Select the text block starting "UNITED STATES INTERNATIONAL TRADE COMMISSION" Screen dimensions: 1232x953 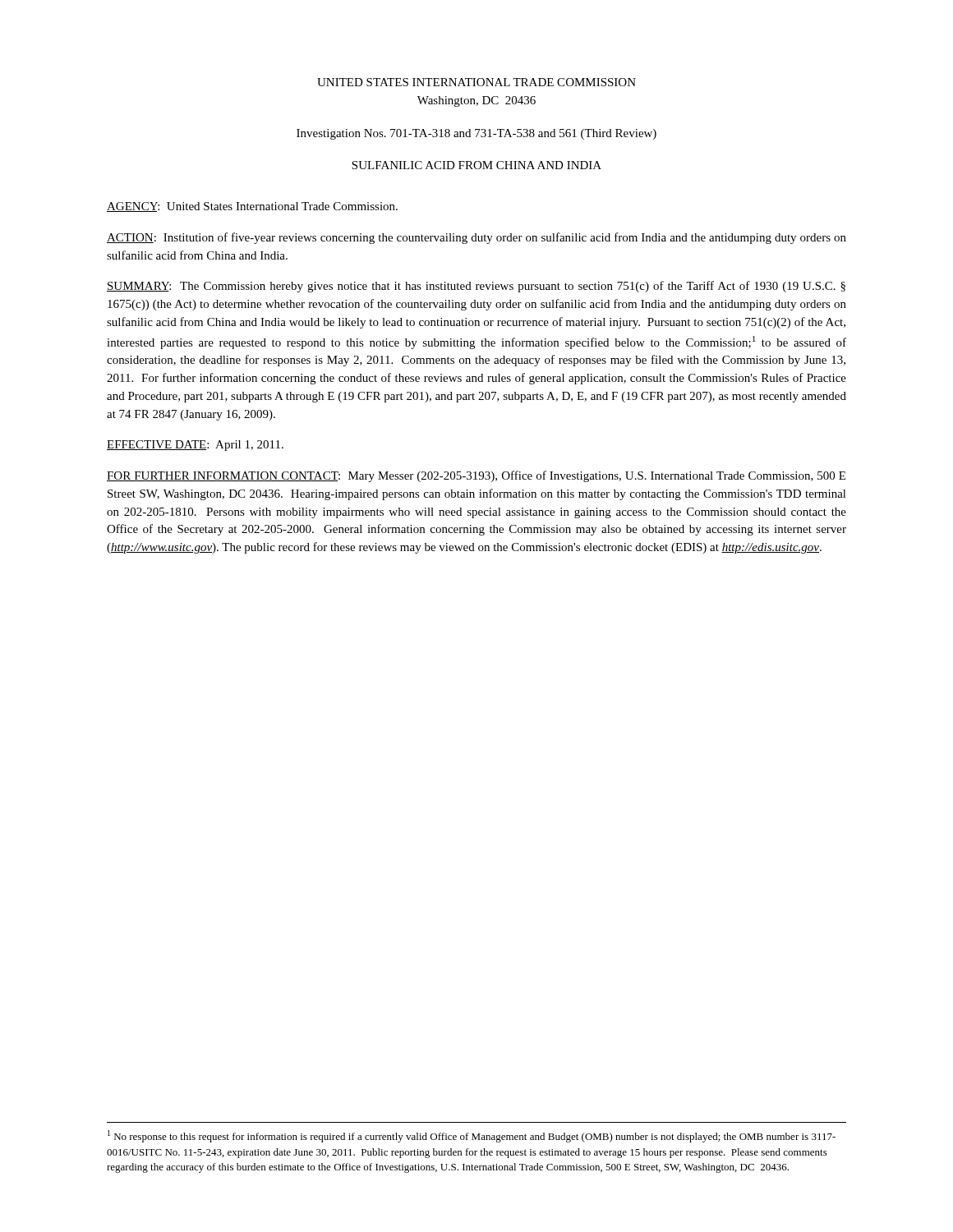(x=476, y=91)
